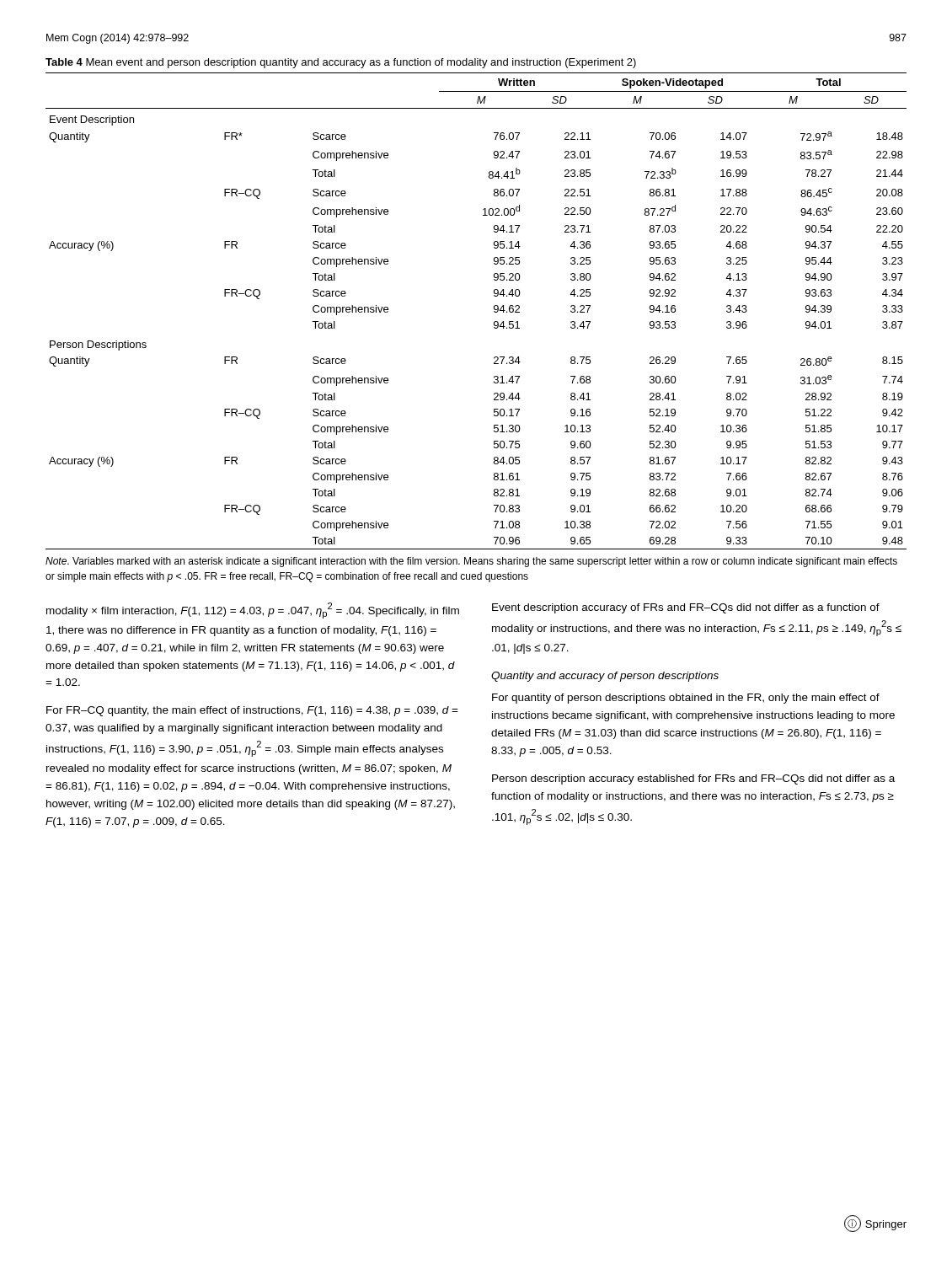This screenshot has width=952, height=1264.
Task: Click the caption that begins "Table 4 Mean"
Action: pyautogui.click(x=341, y=62)
